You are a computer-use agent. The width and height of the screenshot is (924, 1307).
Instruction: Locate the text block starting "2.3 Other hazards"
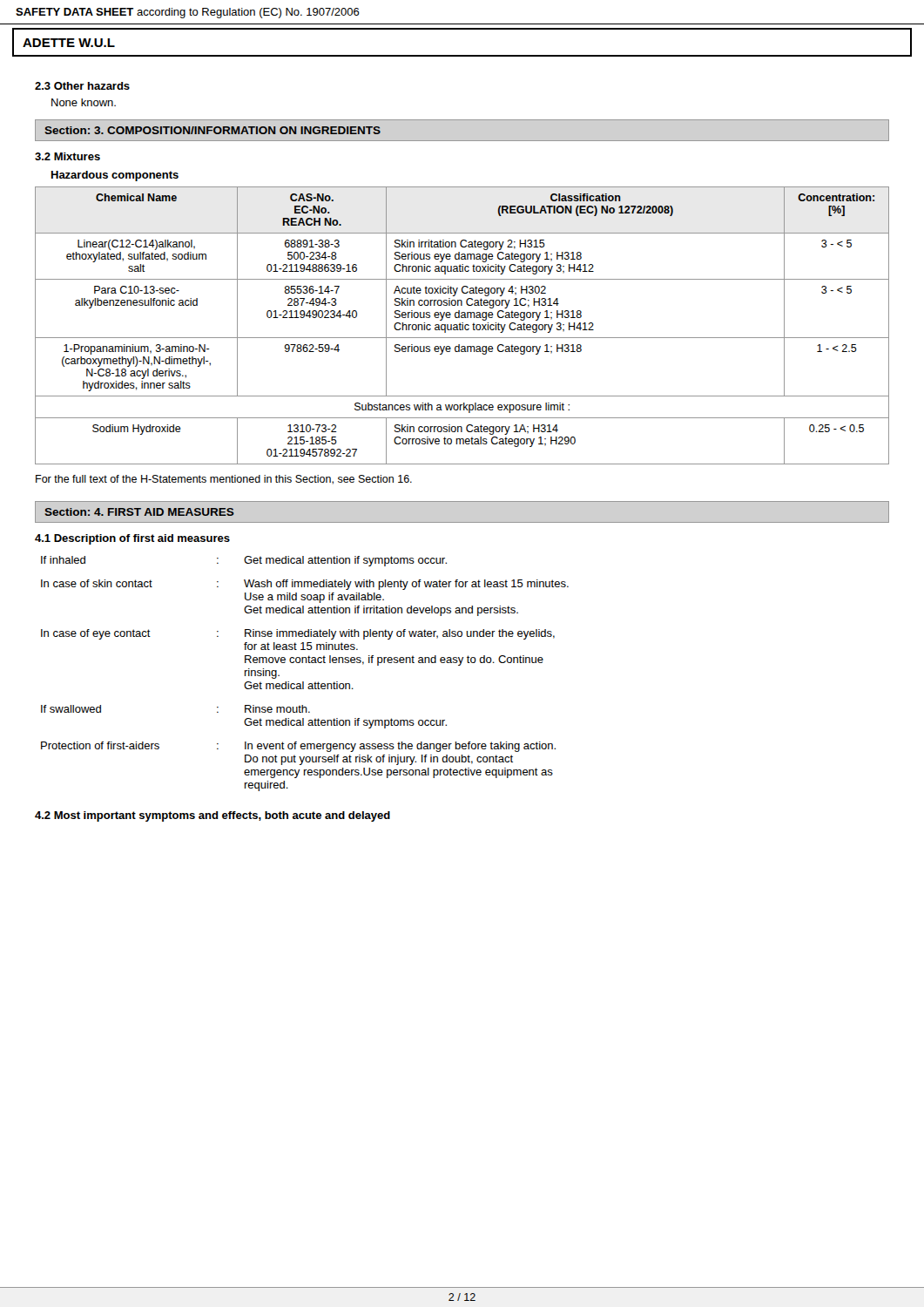point(82,86)
